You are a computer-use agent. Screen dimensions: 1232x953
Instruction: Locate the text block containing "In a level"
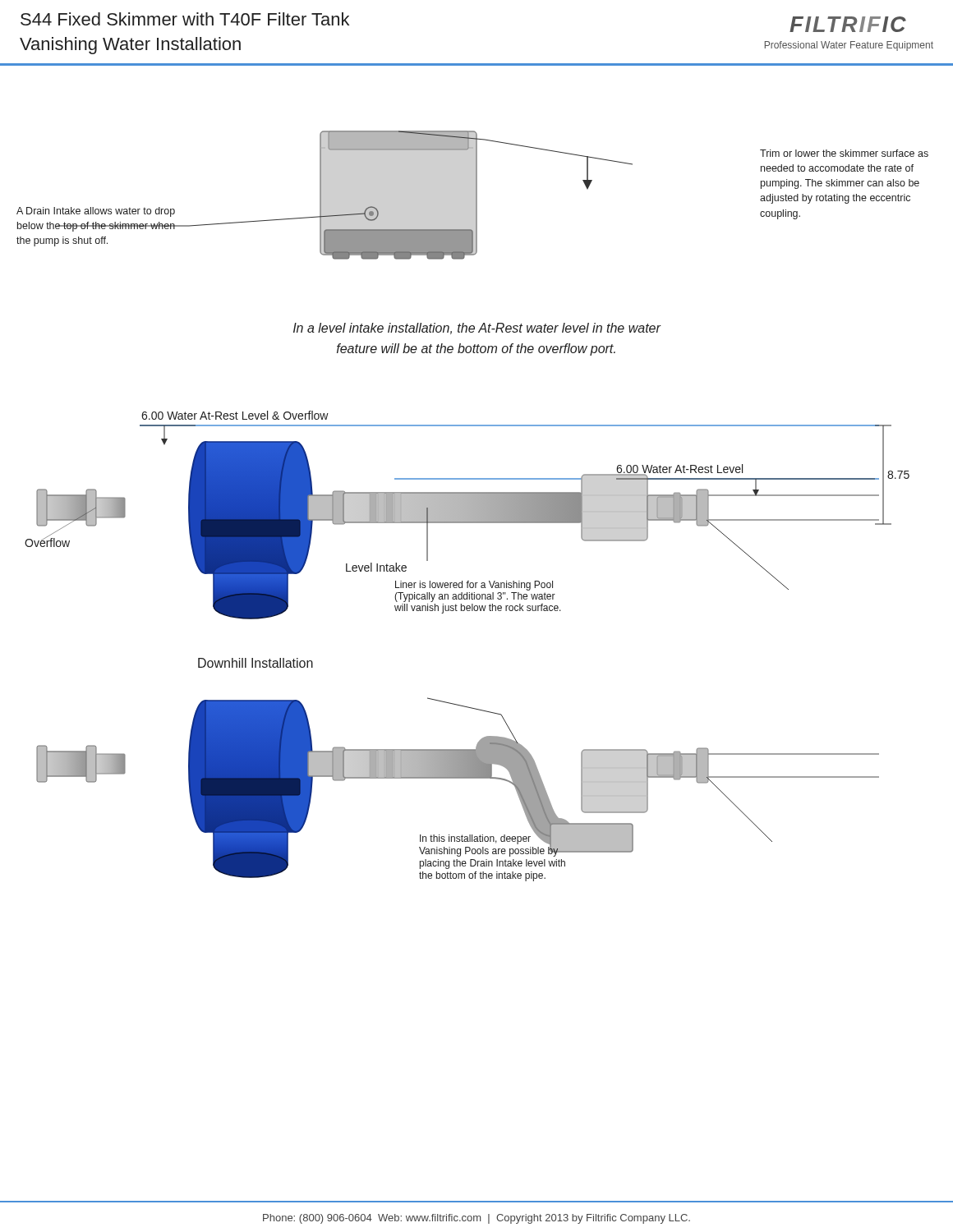click(x=476, y=338)
